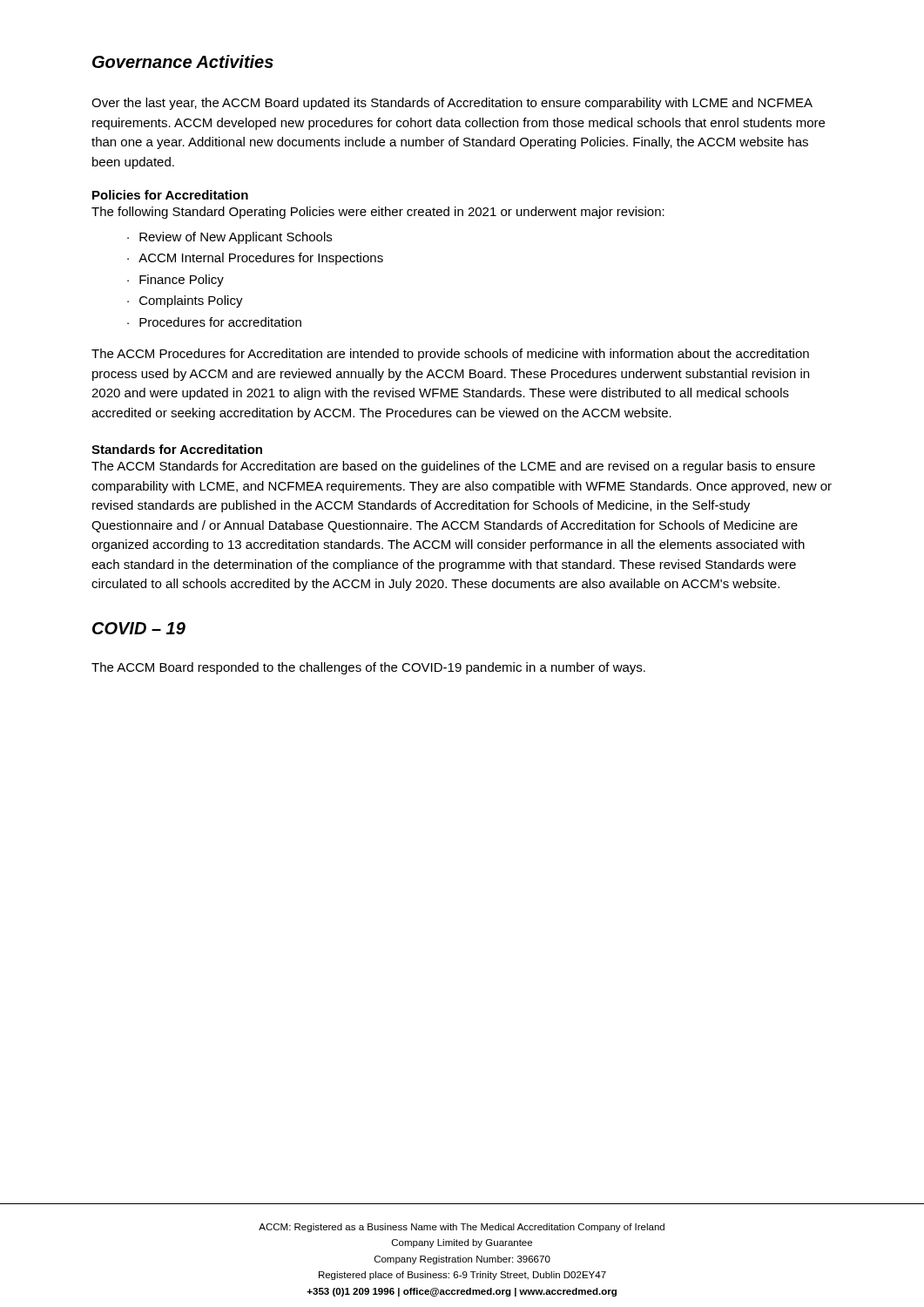Click on the text starting "·Review of New Applicant Schools"
Image resolution: width=924 pixels, height=1307 pixels.
pos(229,237)
